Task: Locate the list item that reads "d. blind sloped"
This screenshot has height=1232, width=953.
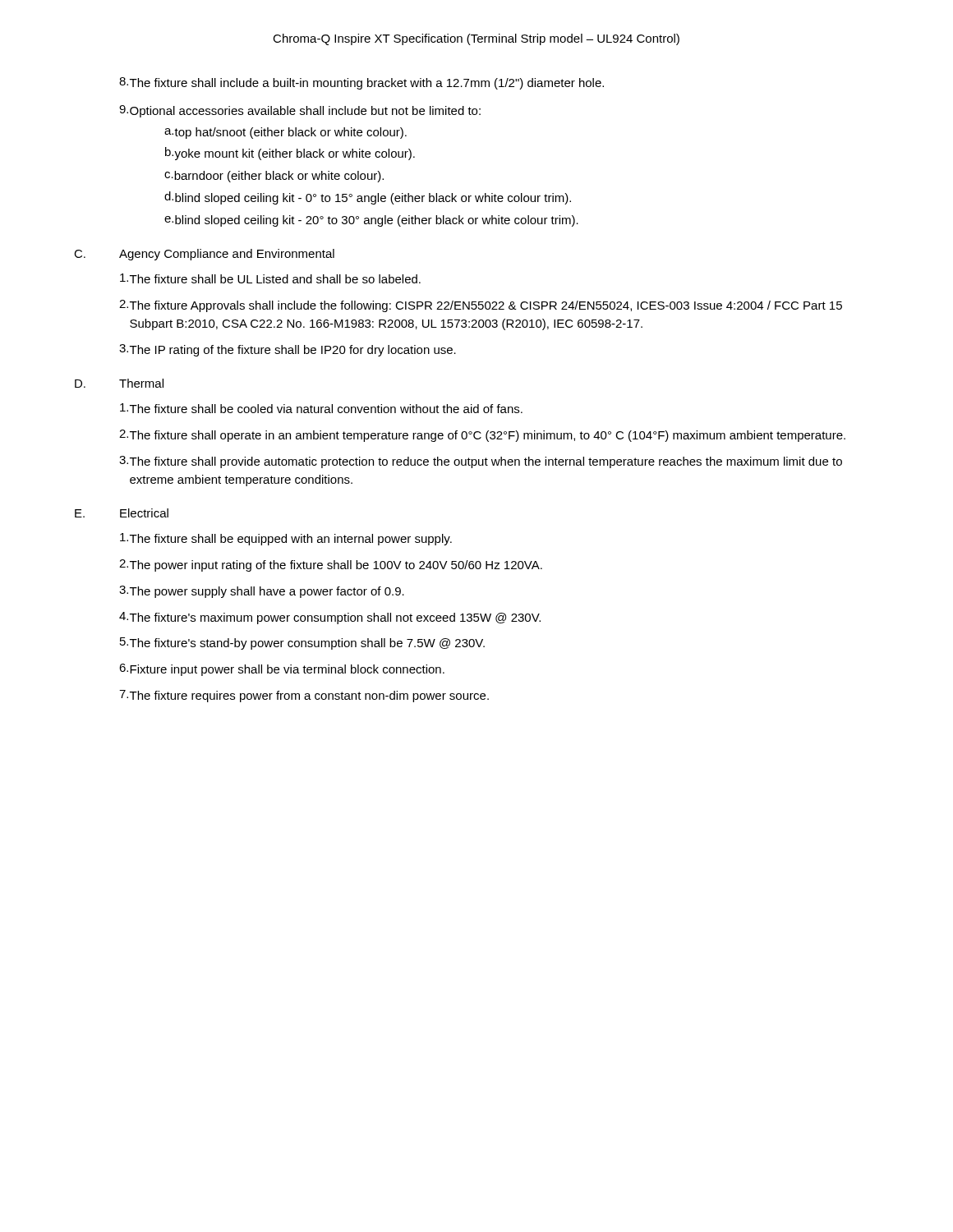Action: click(476, 198)
